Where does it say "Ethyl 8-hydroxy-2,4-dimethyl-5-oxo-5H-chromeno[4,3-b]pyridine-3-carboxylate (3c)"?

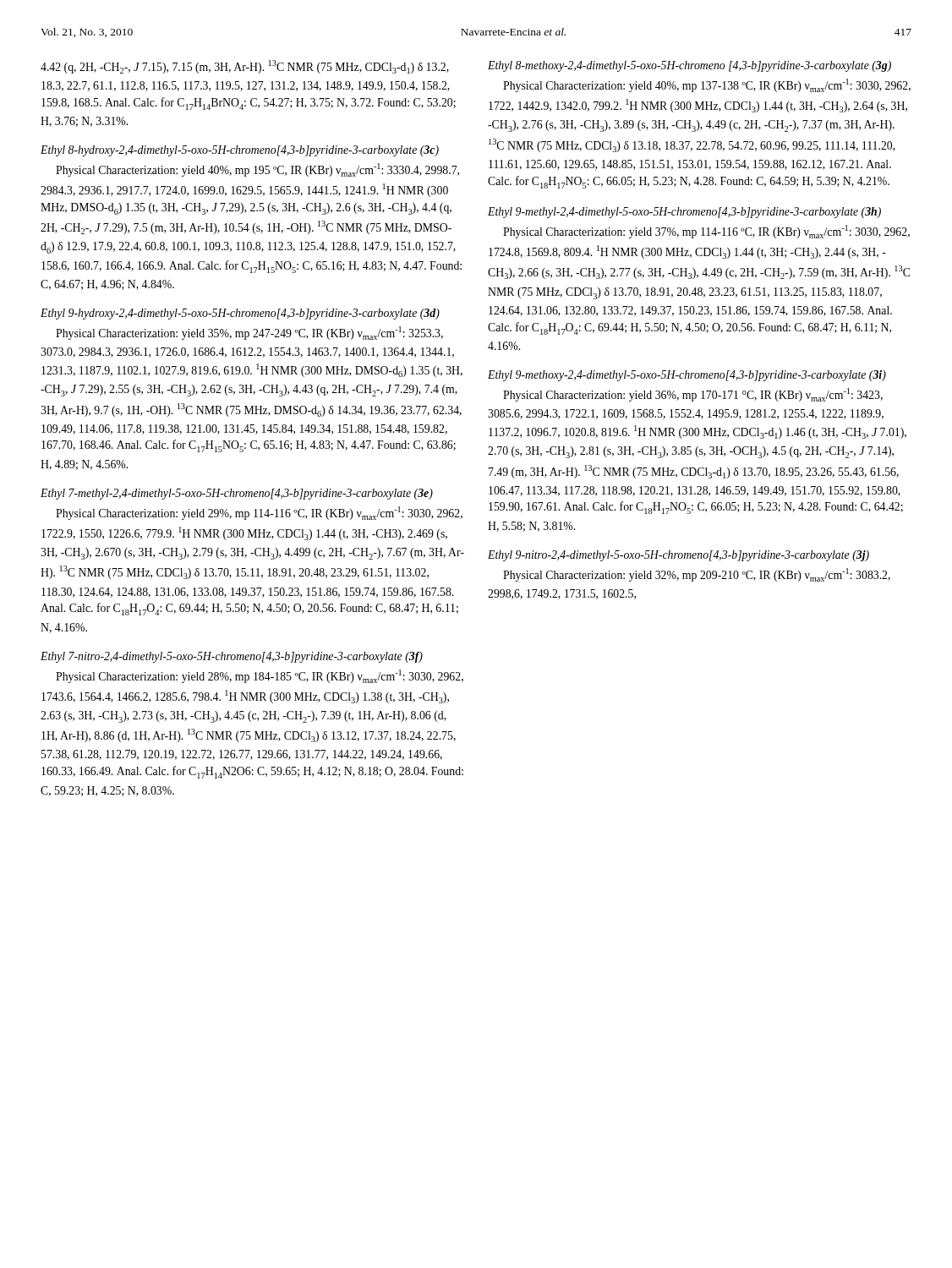coord(240,150)
